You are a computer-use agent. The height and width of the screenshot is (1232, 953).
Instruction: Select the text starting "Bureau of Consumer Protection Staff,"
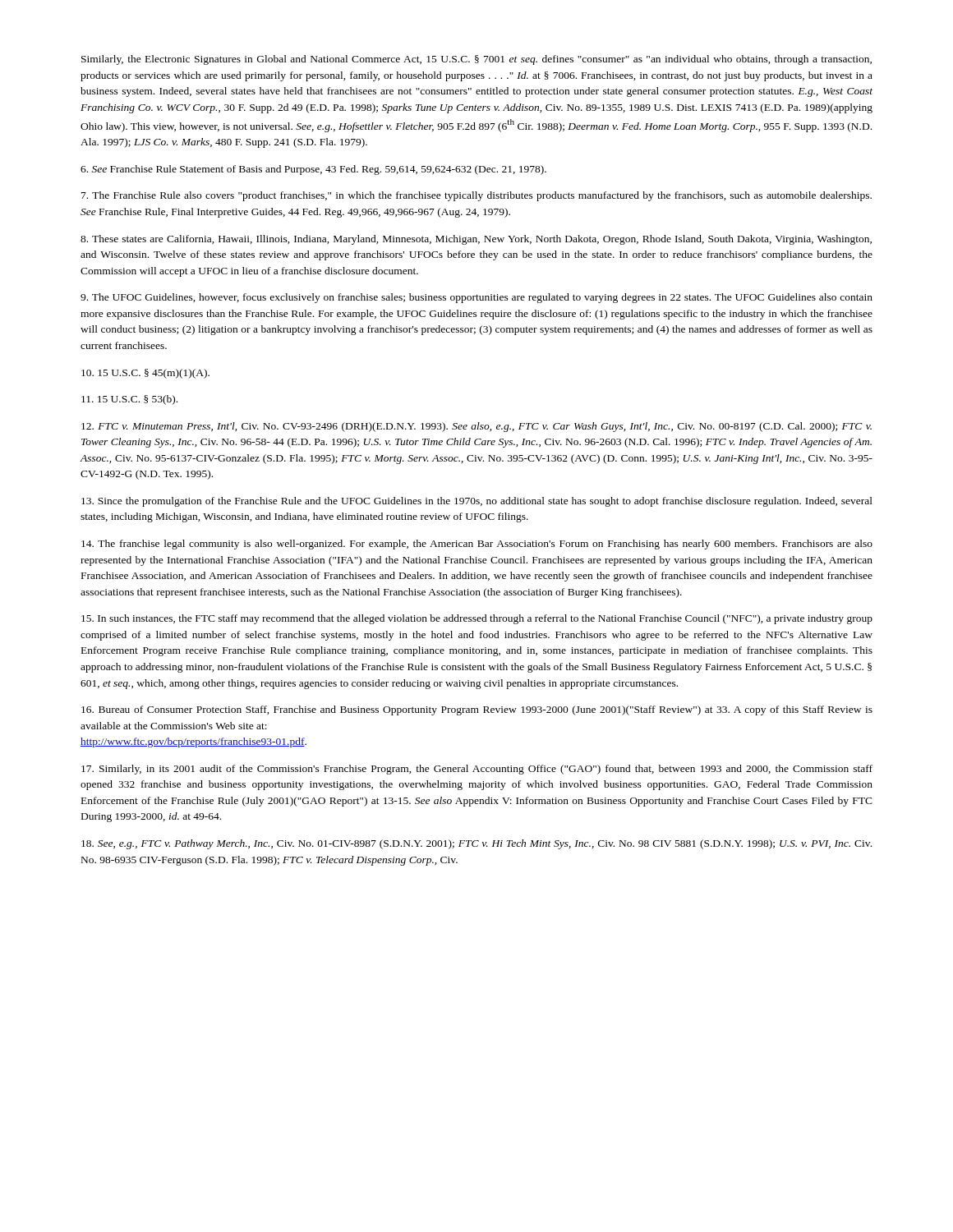[x=477, y=710]
